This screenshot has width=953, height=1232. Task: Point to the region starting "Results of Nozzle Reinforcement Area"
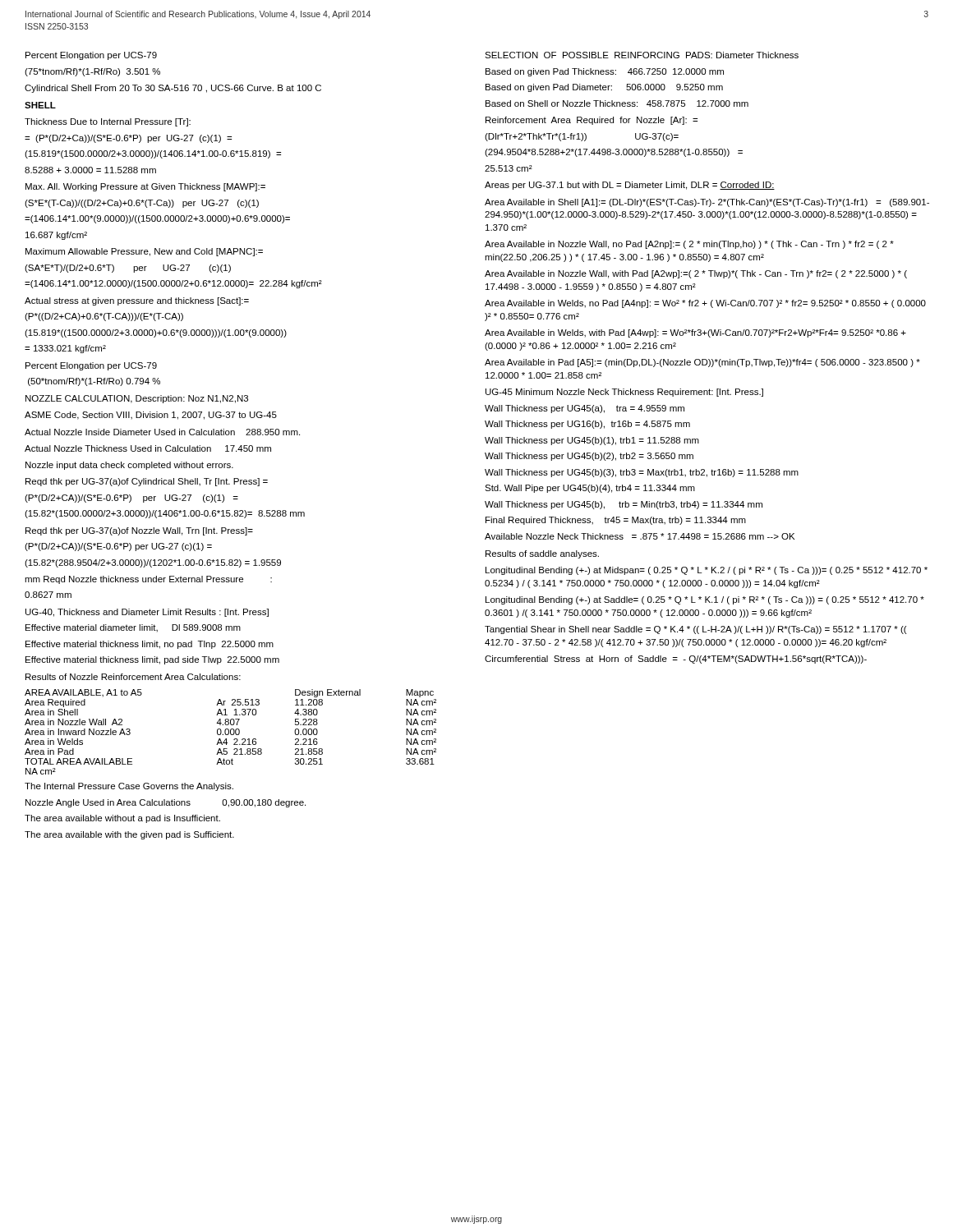point(242,677)
